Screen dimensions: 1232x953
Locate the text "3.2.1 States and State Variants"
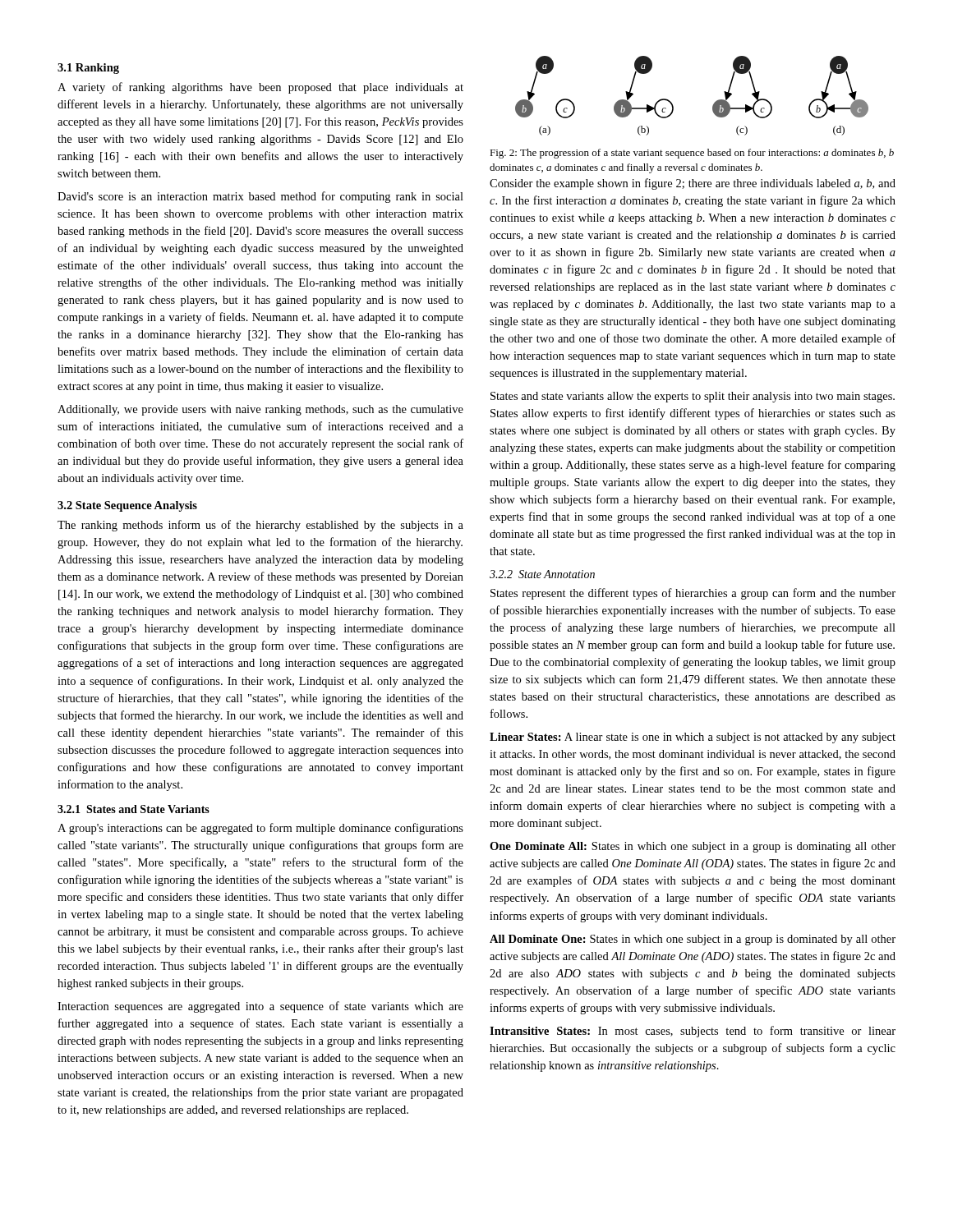pos(133,809)
